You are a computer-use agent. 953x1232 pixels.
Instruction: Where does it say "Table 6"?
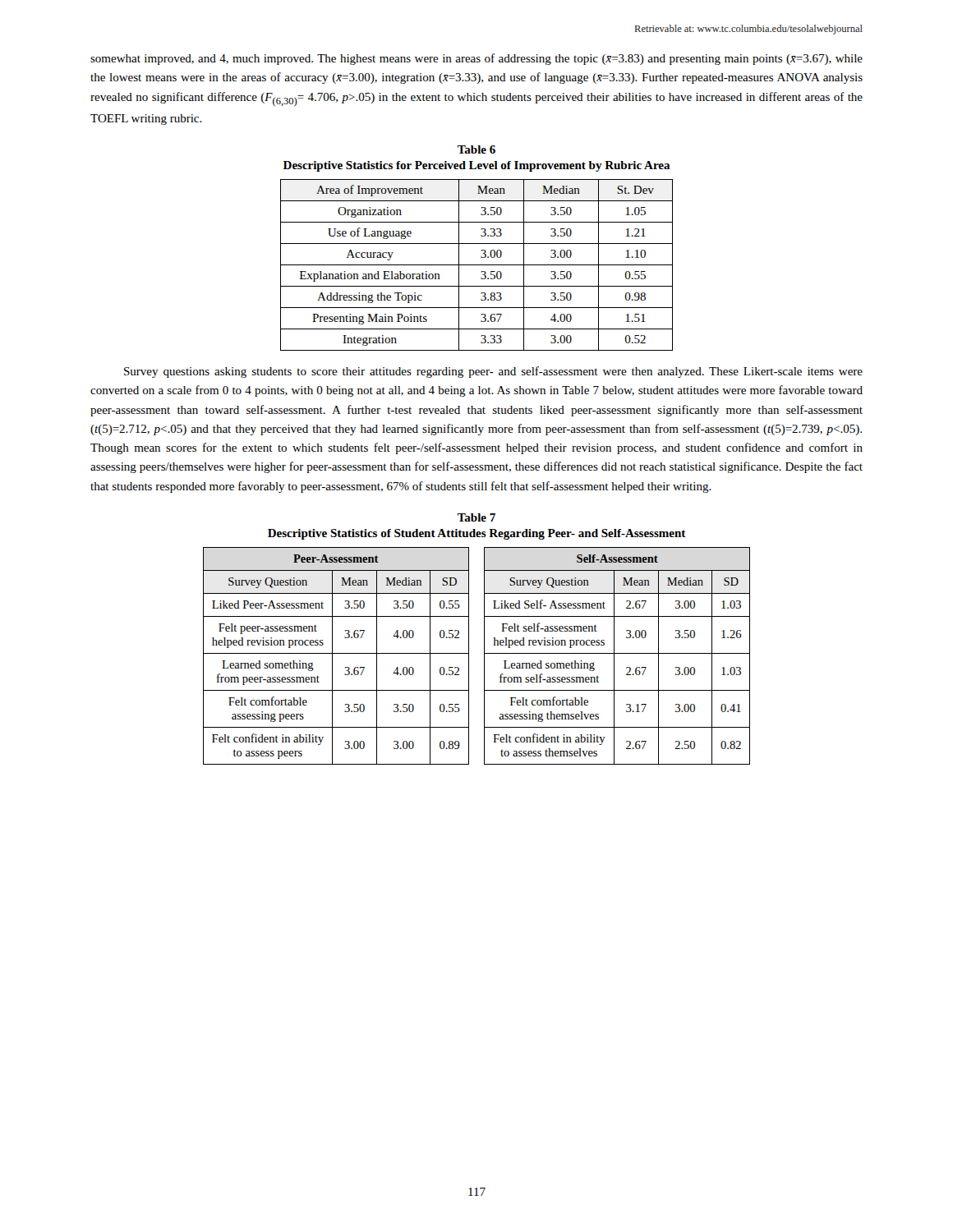pos(476,150)
